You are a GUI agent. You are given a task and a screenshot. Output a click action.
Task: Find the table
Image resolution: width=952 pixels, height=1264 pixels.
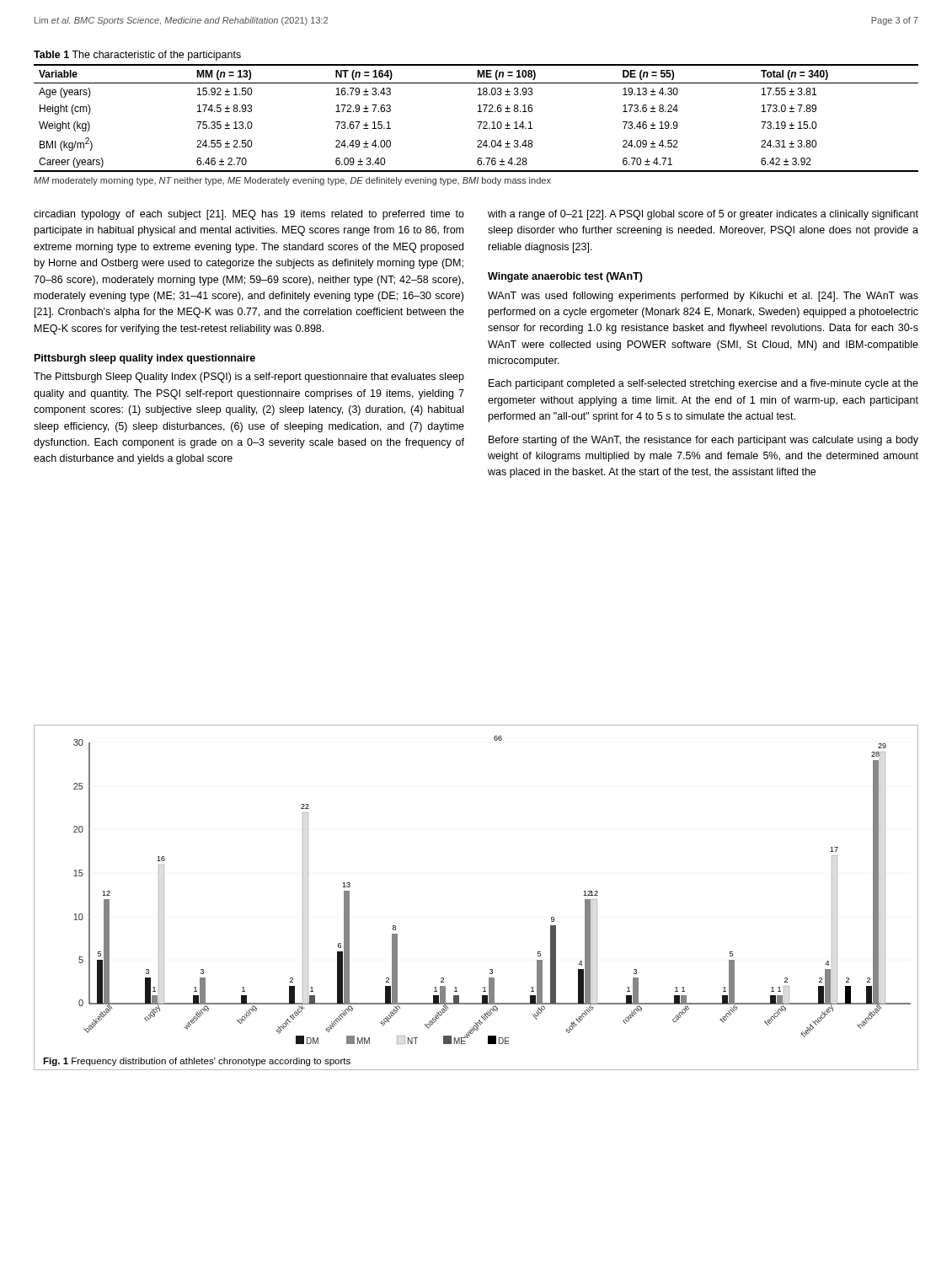pyautogui.click(x=476, y=118)
